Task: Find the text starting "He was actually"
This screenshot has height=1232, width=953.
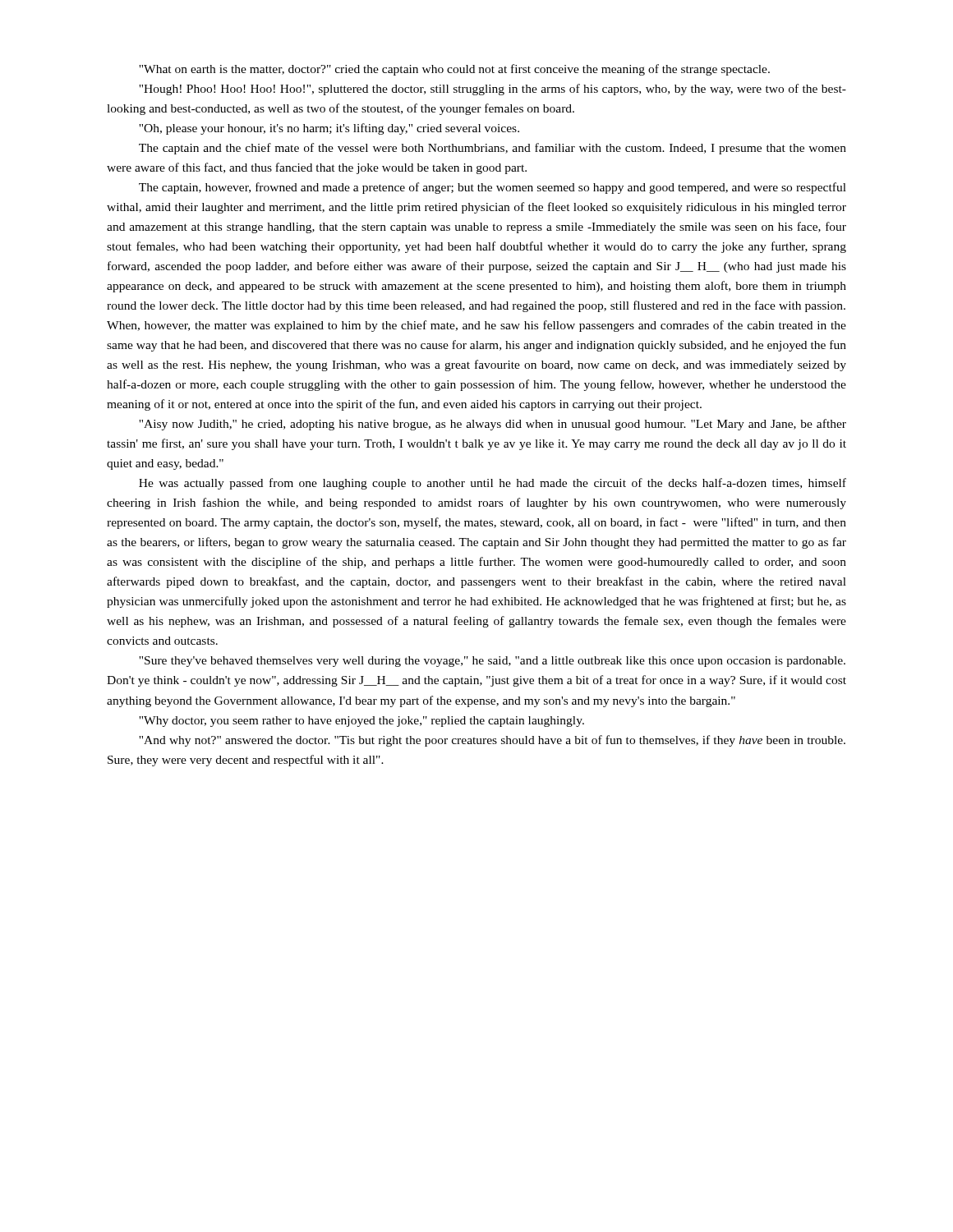Action: click(476, 562)
